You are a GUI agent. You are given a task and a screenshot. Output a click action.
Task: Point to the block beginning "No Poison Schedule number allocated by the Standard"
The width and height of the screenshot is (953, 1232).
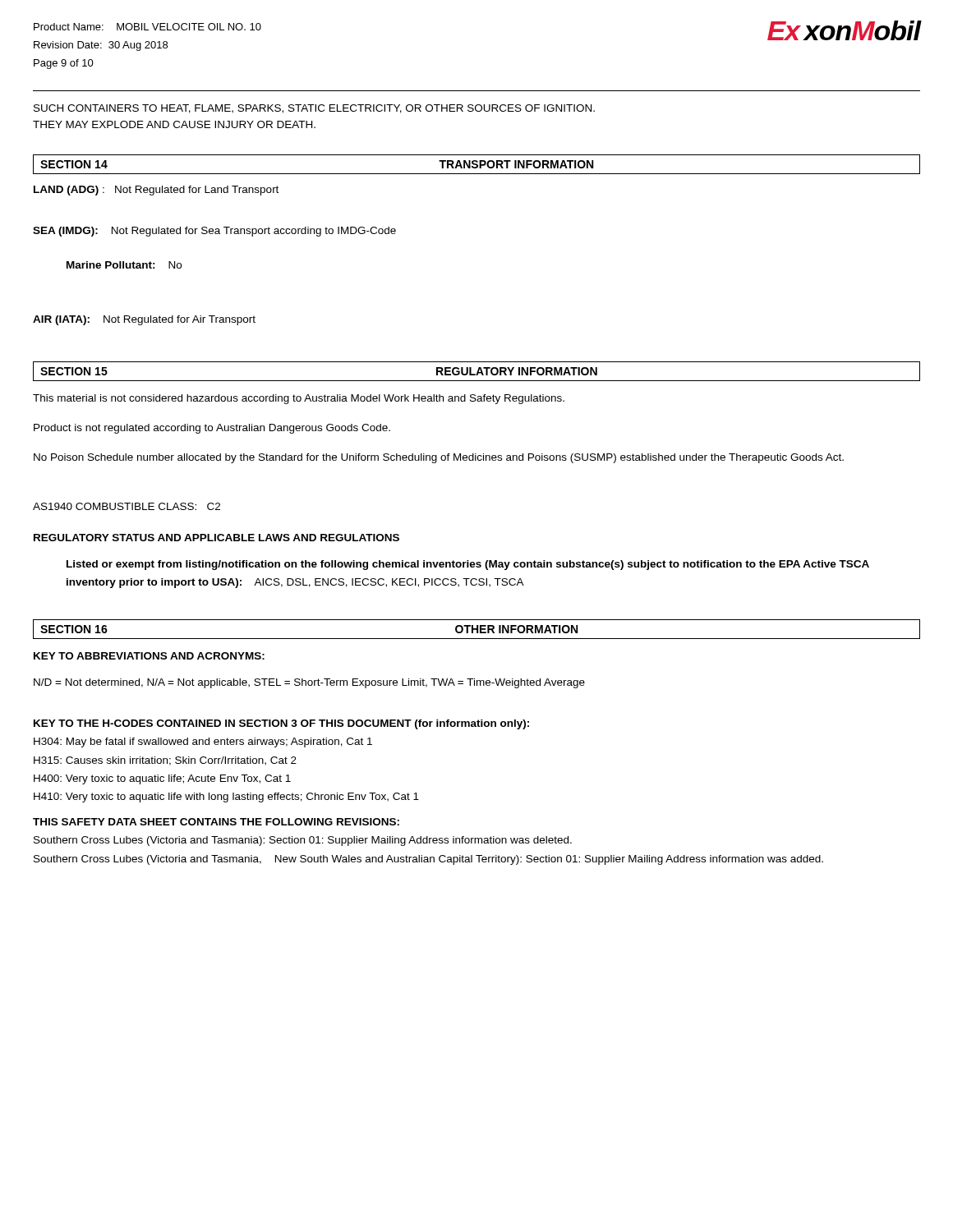[x=439, y=457]
